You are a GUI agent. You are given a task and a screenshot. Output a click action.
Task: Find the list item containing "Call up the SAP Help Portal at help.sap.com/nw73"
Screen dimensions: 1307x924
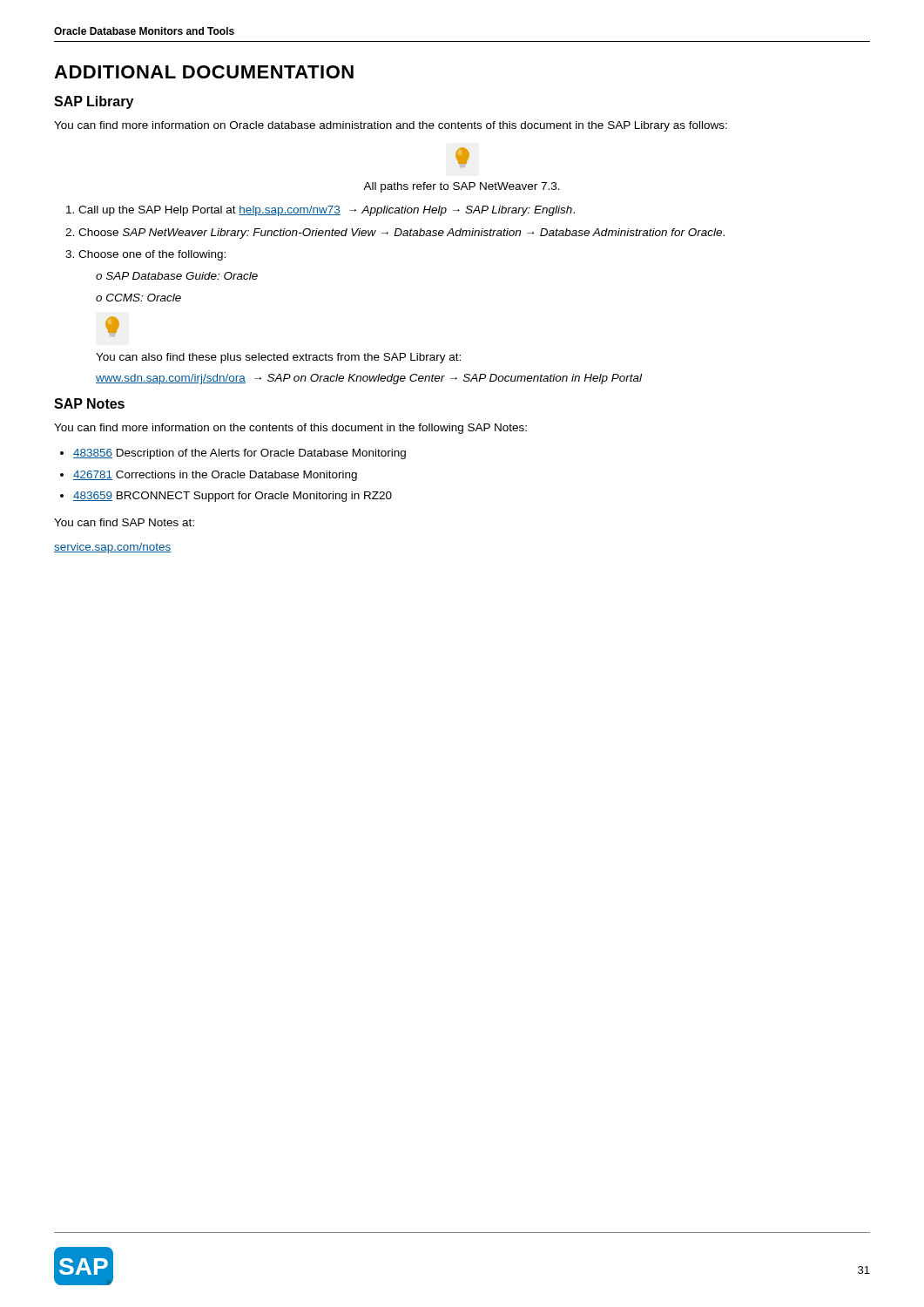coord(327,210)
